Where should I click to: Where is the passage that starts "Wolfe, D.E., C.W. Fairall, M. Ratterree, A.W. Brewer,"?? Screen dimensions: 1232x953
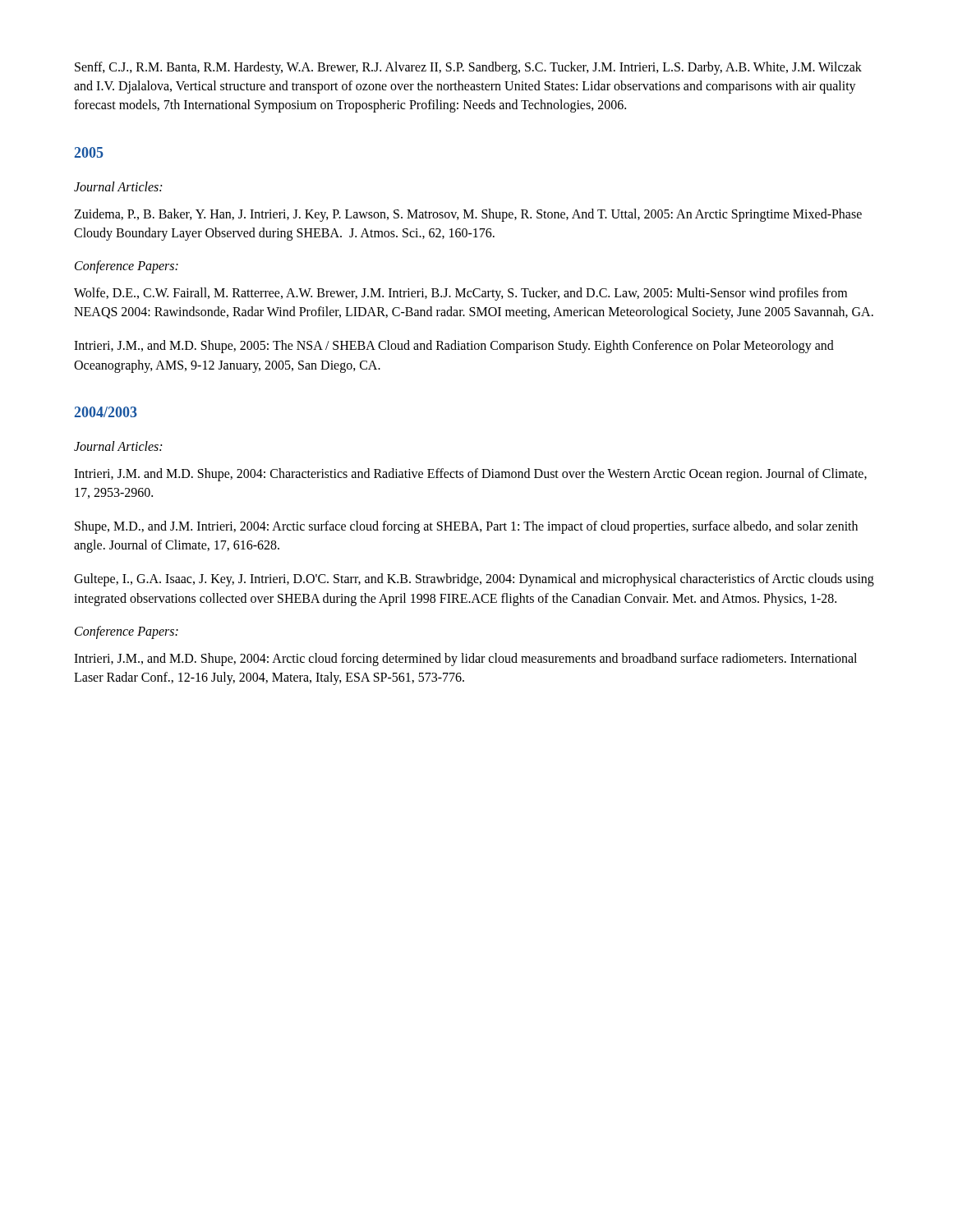pyautogui.click(x=474, y=302)
